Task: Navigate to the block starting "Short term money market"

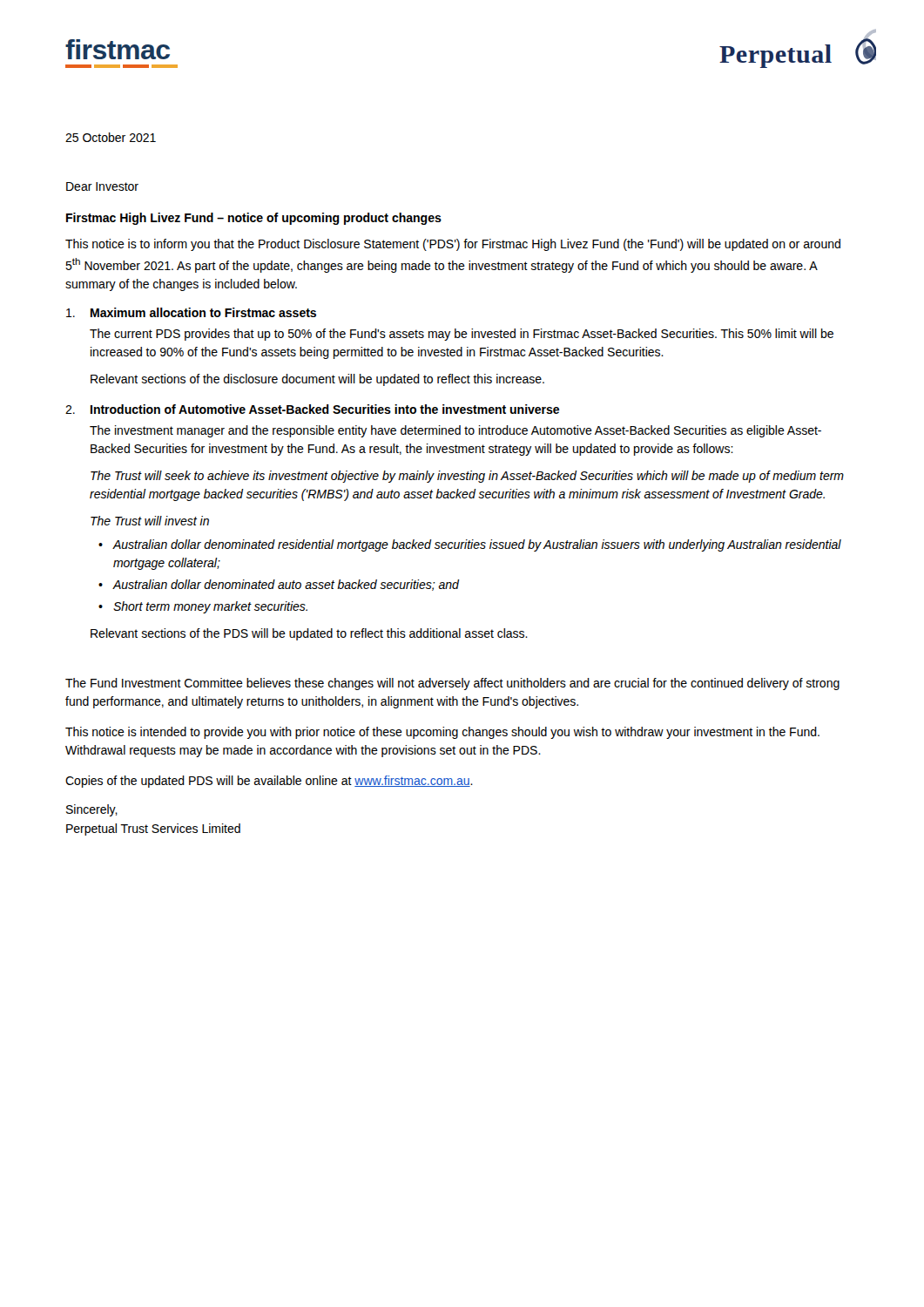Action: point(211,607)
